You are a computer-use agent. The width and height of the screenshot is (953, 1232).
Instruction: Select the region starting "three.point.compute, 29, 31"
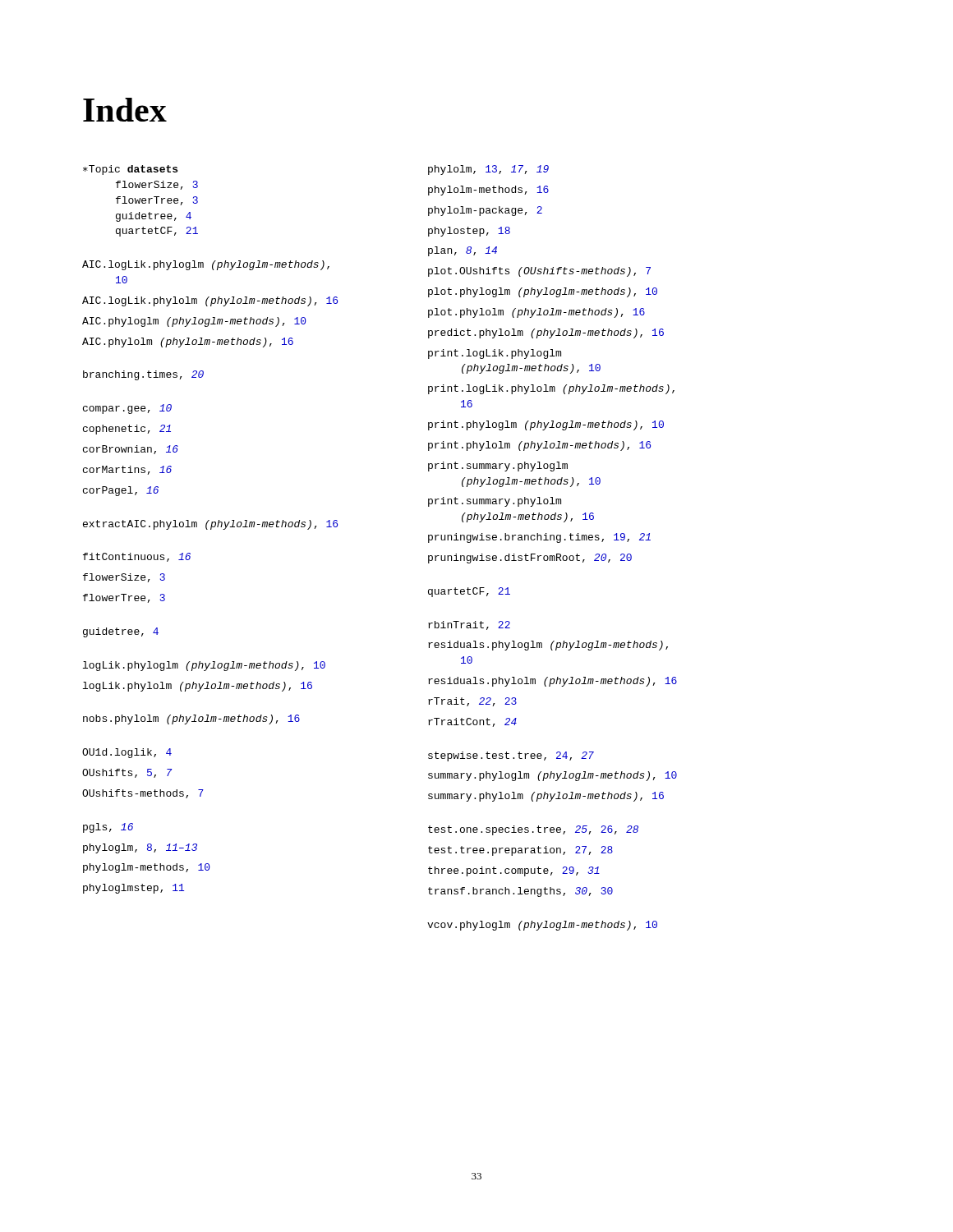click(x=514, y=871)
